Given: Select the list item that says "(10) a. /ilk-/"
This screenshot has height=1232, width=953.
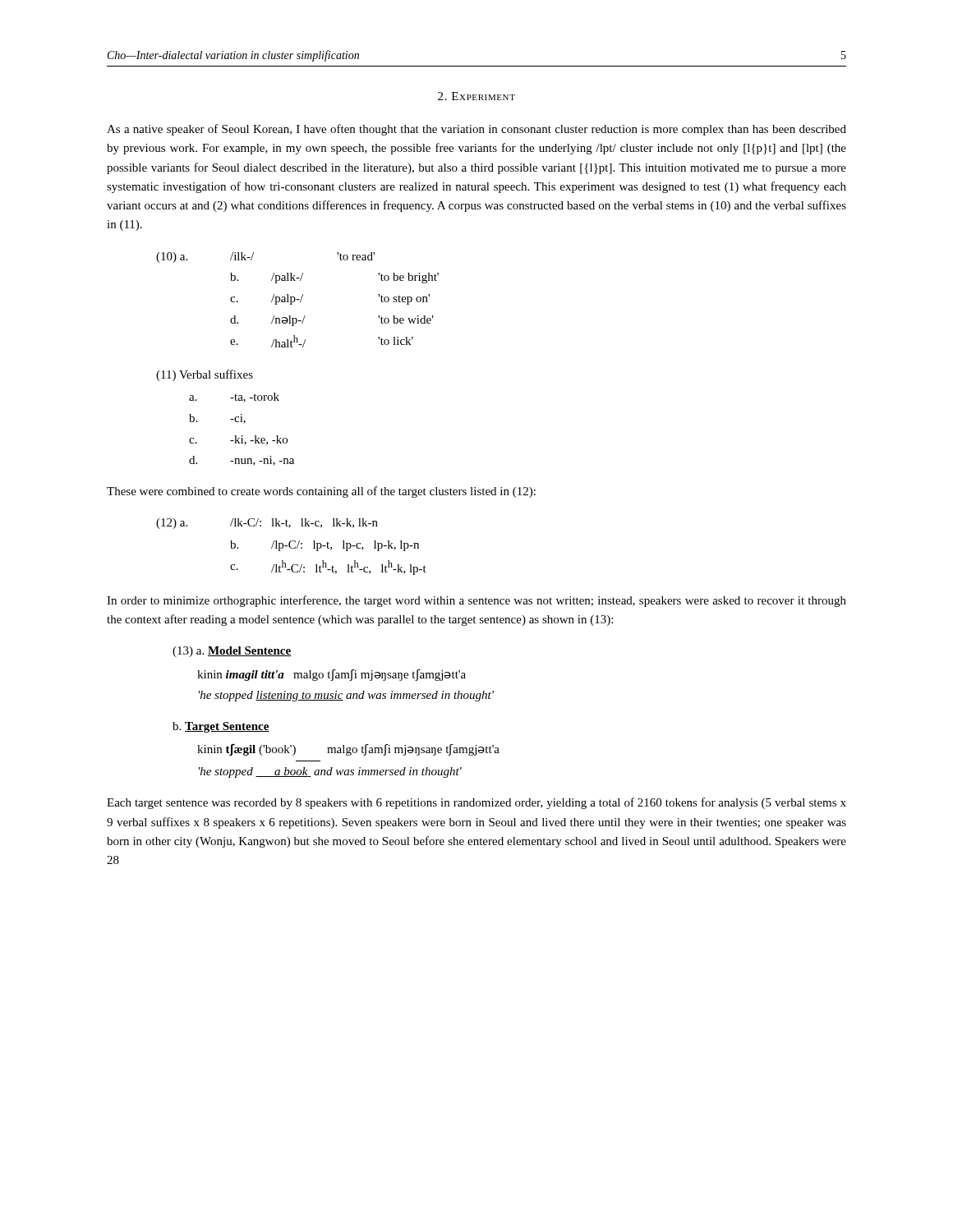Looking at the screenshot, I should 297,300.
